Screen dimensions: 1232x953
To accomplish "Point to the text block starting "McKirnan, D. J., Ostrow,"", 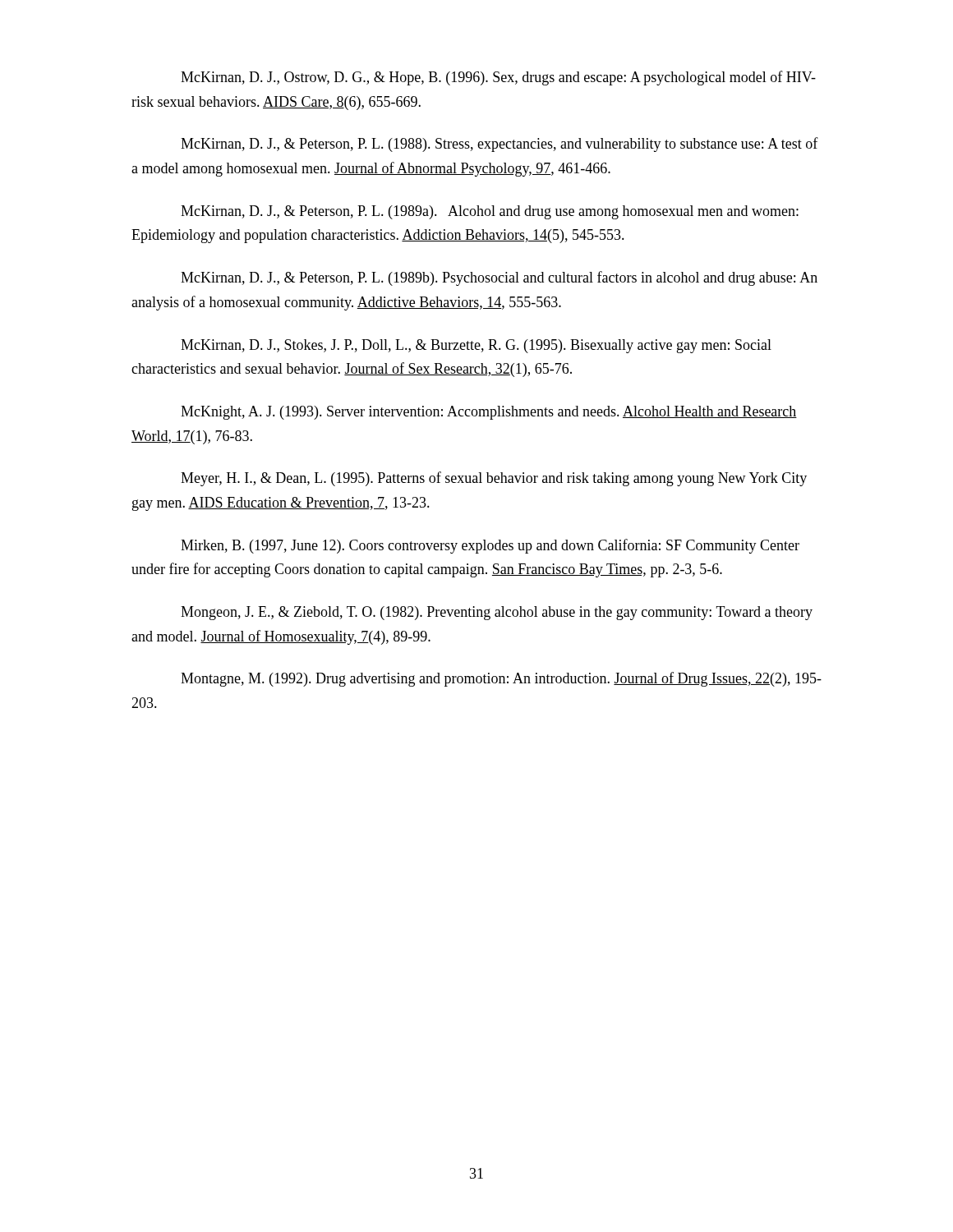I will coord(476,90).
